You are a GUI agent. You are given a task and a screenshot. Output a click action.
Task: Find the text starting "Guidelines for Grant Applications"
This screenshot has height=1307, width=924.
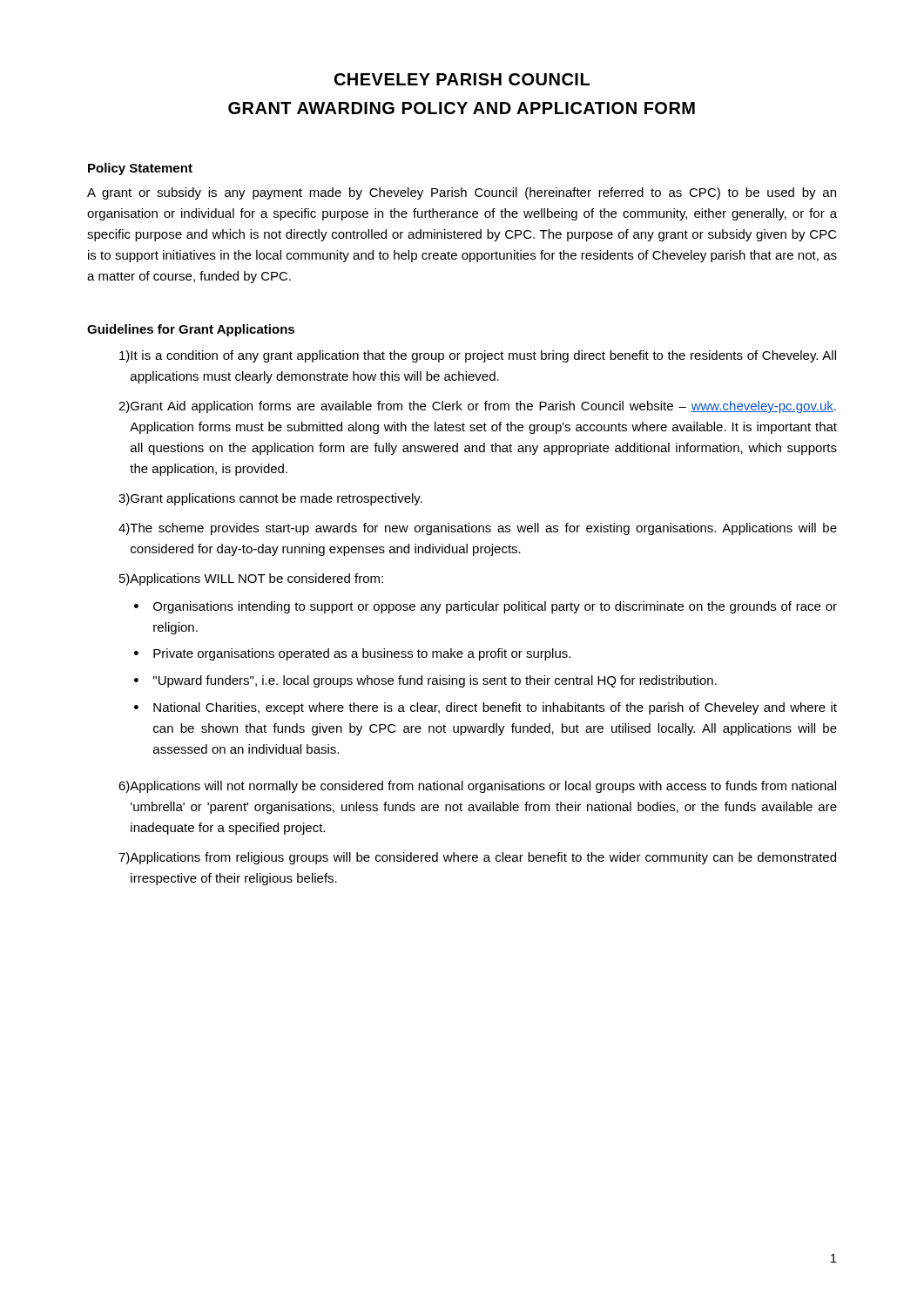pos(191,329)
